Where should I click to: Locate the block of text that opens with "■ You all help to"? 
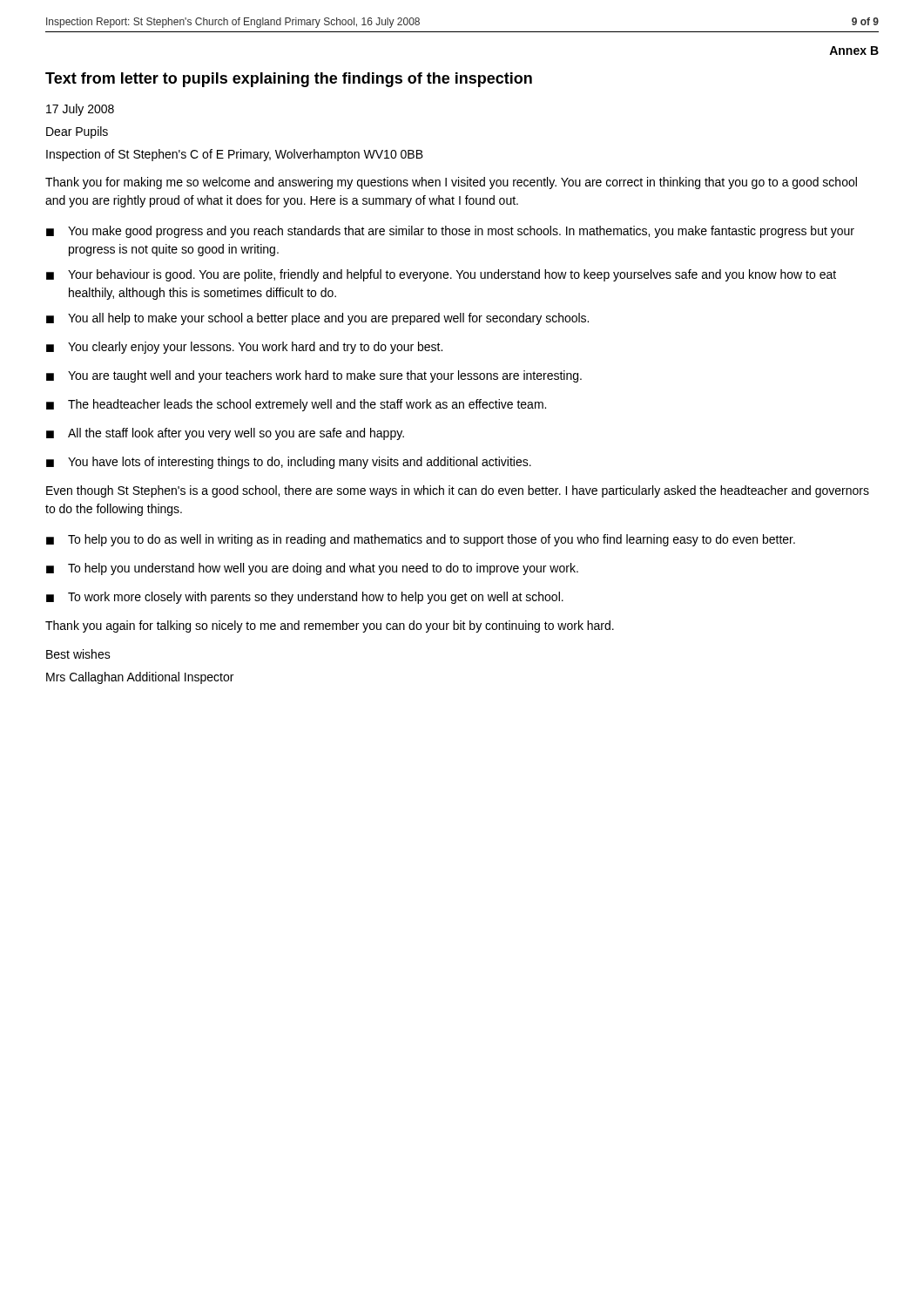[x=462, y=320]
